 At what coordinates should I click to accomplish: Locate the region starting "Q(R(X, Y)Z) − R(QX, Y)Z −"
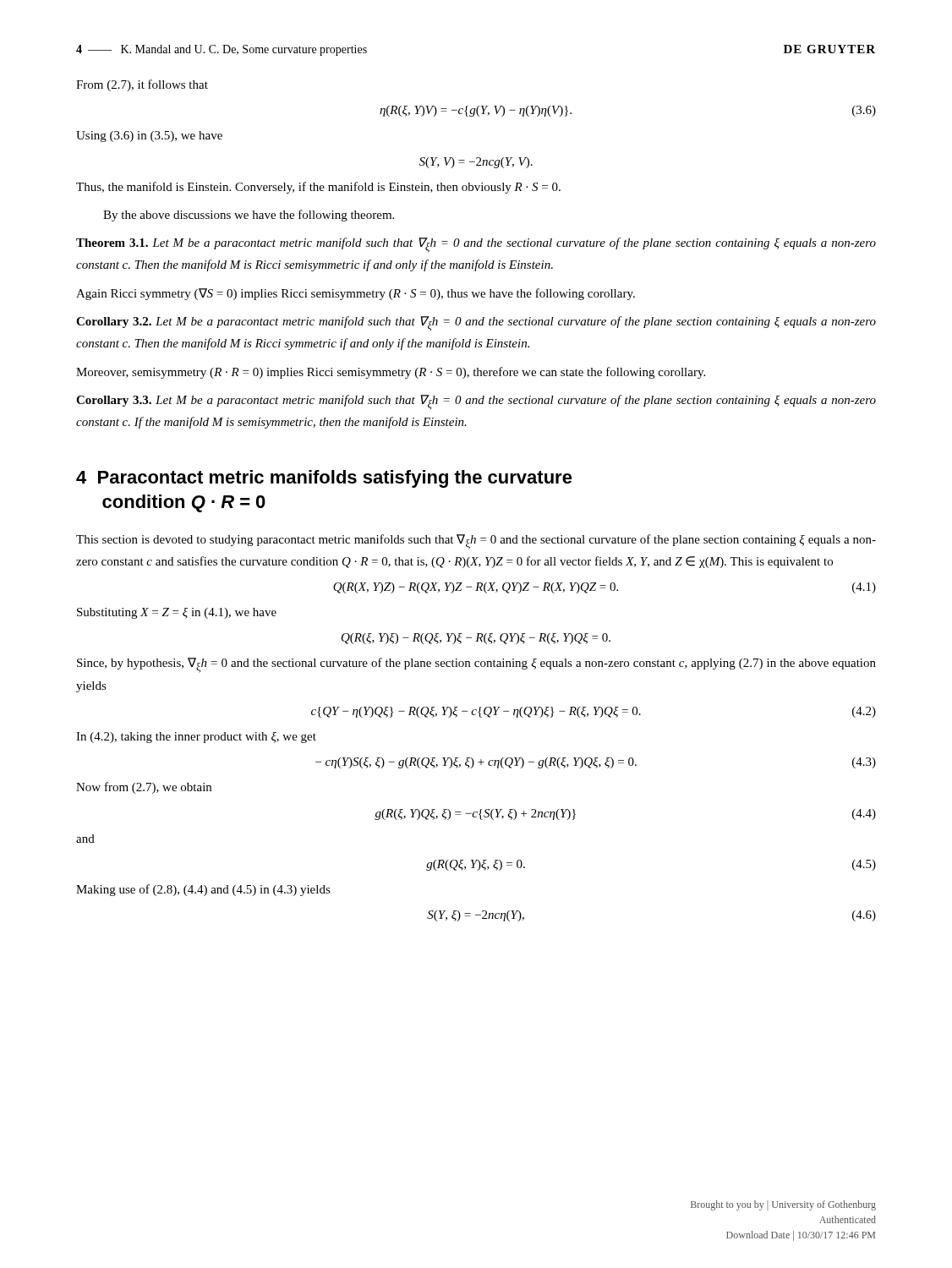476,587
